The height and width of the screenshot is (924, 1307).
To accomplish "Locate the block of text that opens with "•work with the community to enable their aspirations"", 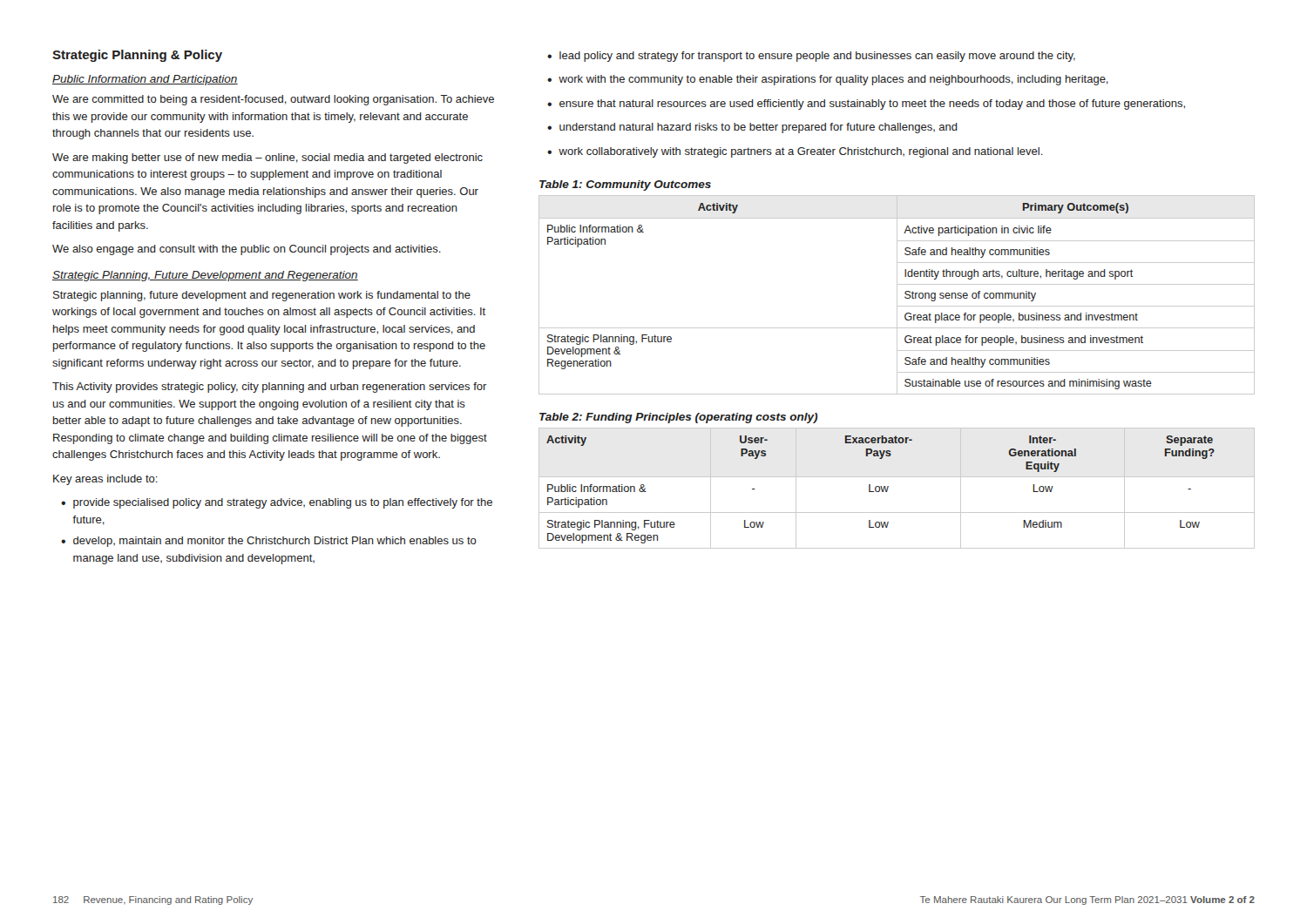I will point(828,81).
